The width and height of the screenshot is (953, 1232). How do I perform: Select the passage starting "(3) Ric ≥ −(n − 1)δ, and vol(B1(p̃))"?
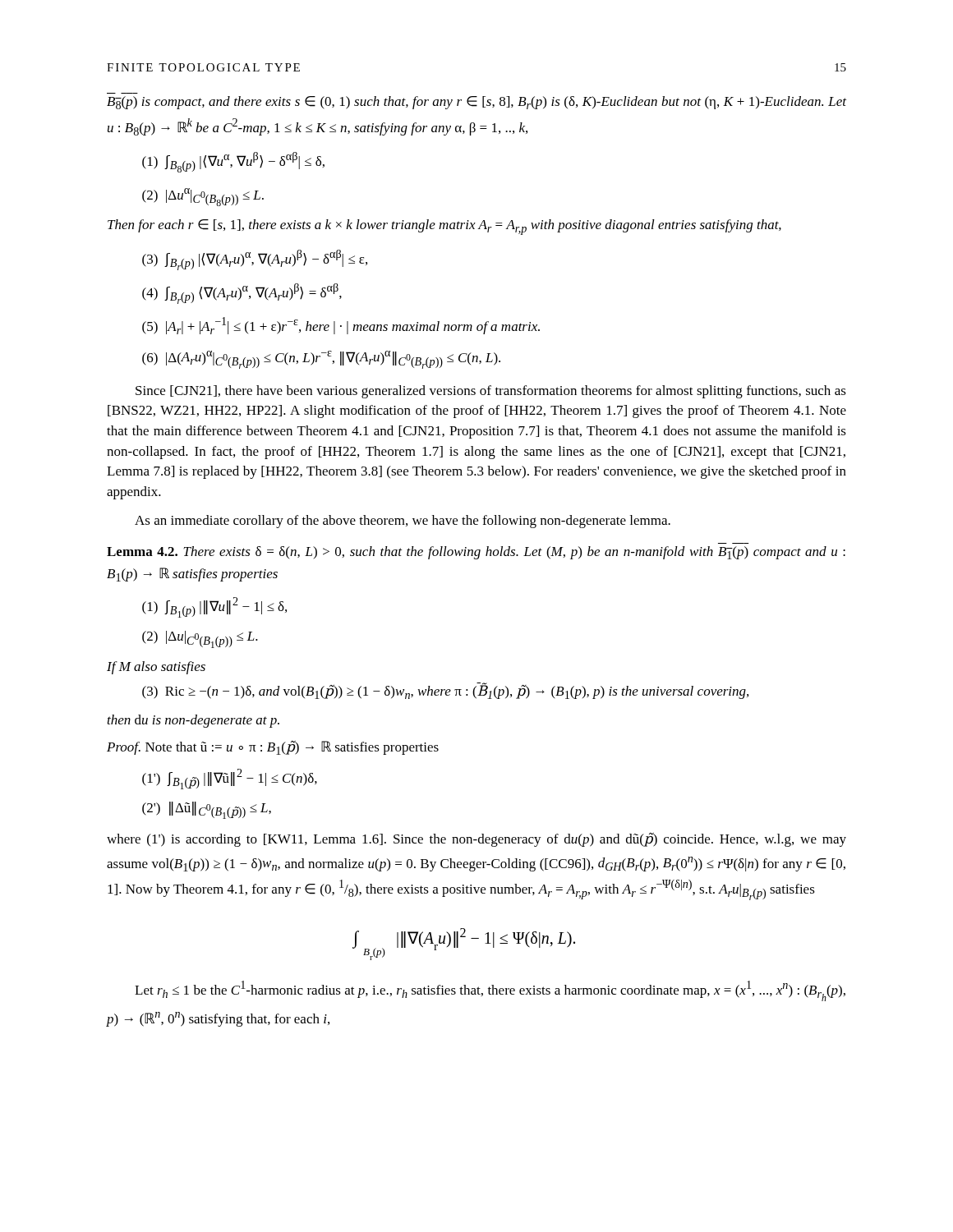click(494, 693)
